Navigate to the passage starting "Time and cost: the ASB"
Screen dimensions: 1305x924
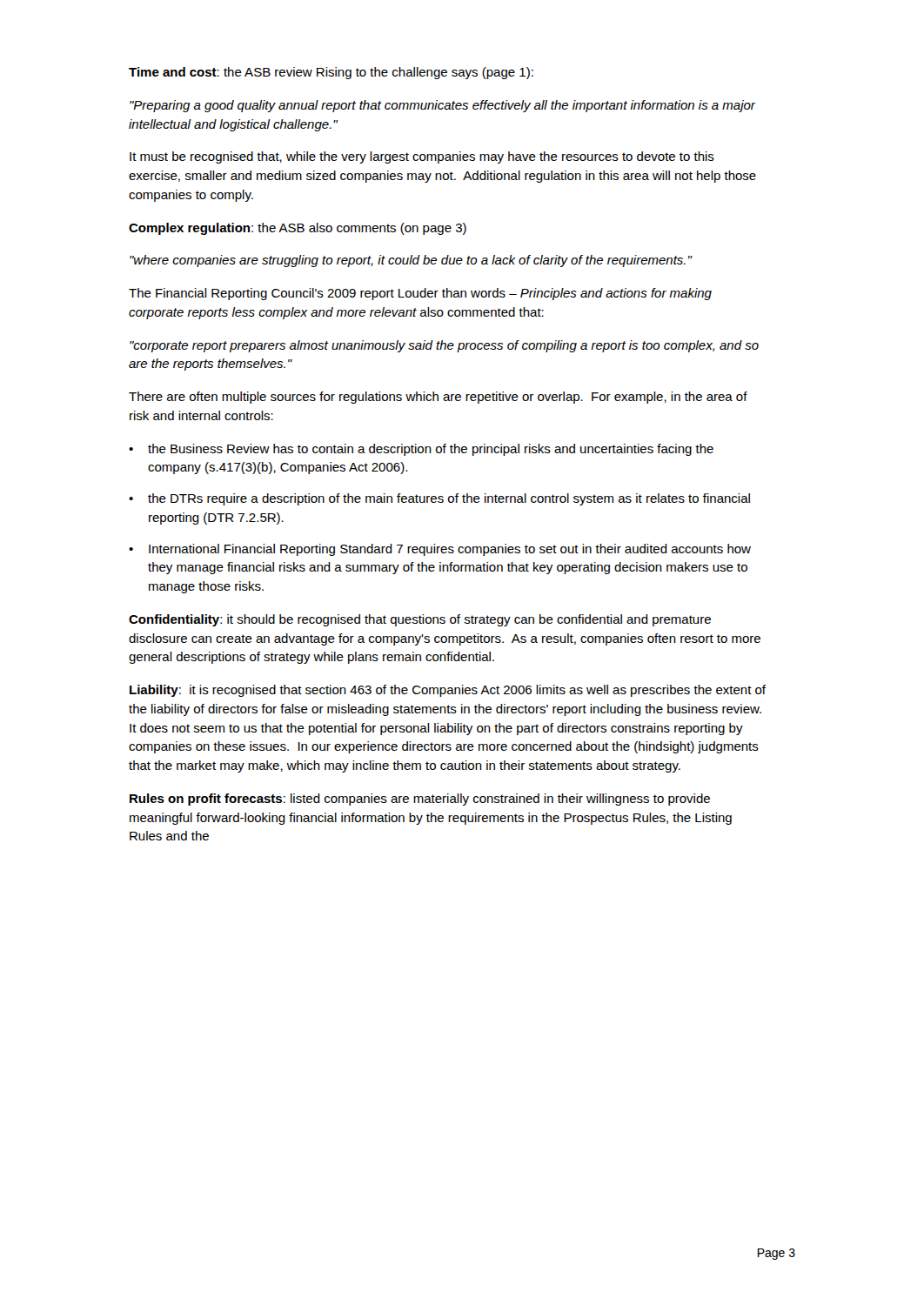point(331,72)
